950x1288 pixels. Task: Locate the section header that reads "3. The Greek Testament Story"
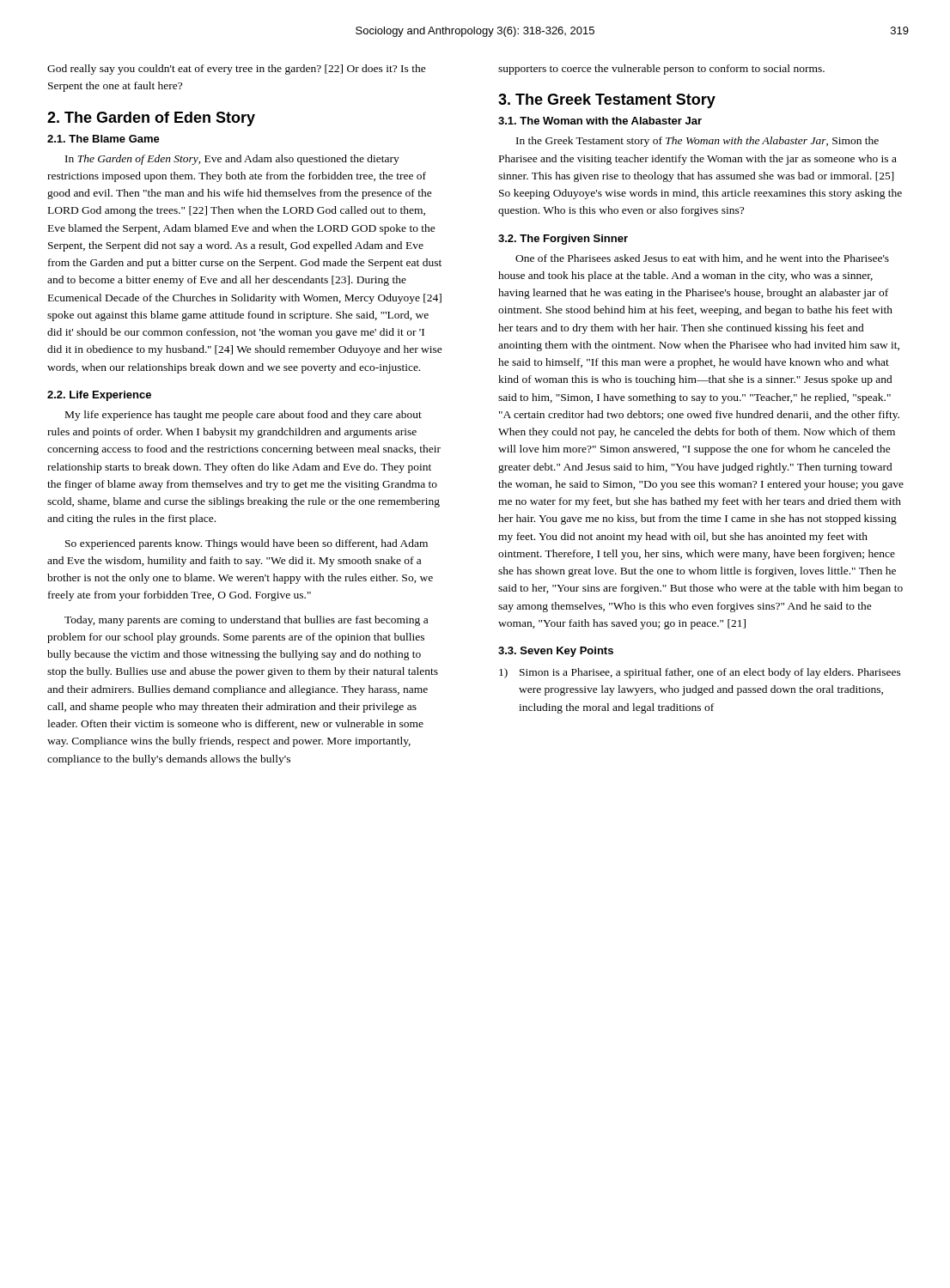tap(607, 100)
